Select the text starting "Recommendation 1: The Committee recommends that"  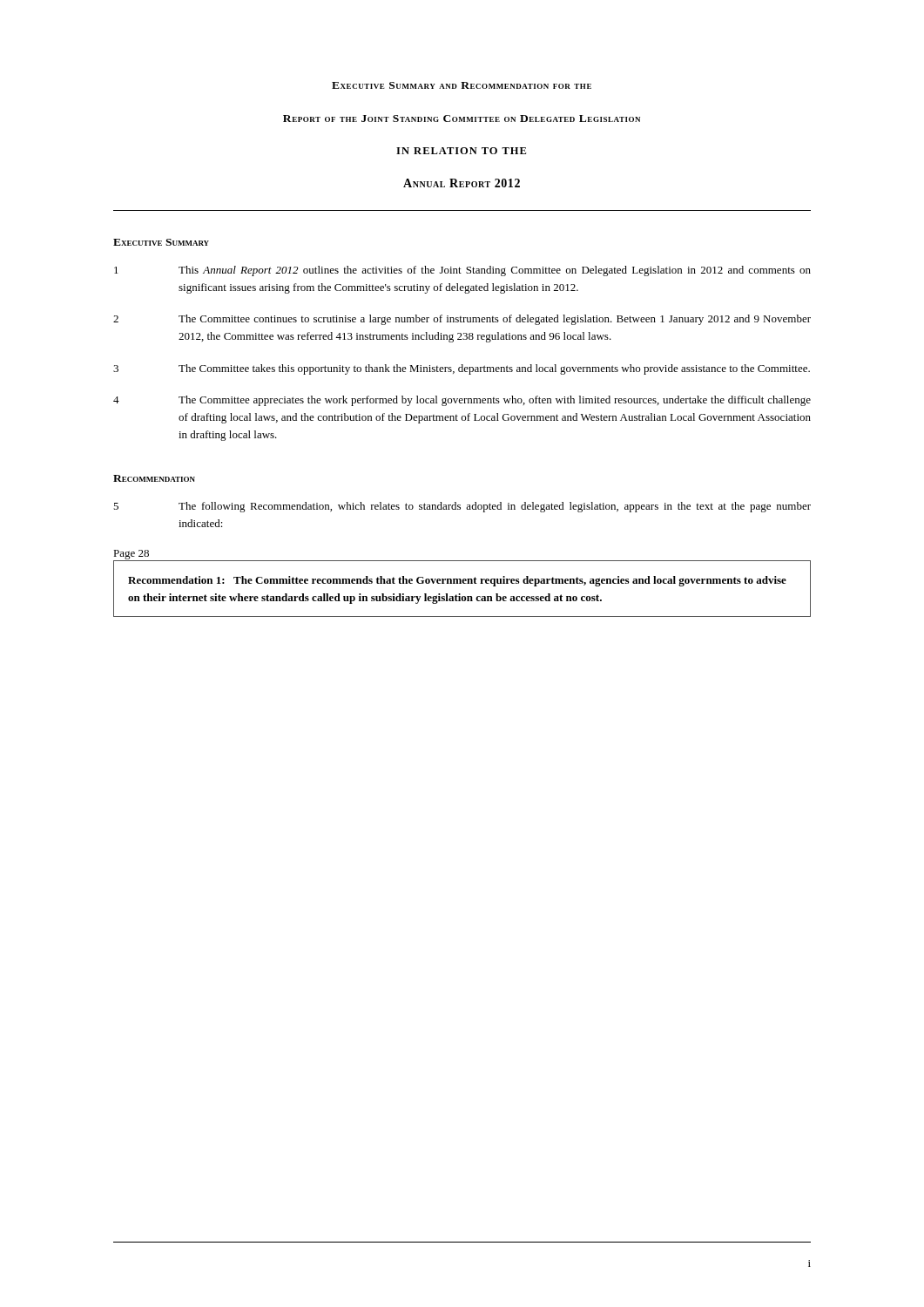[457, 589]
